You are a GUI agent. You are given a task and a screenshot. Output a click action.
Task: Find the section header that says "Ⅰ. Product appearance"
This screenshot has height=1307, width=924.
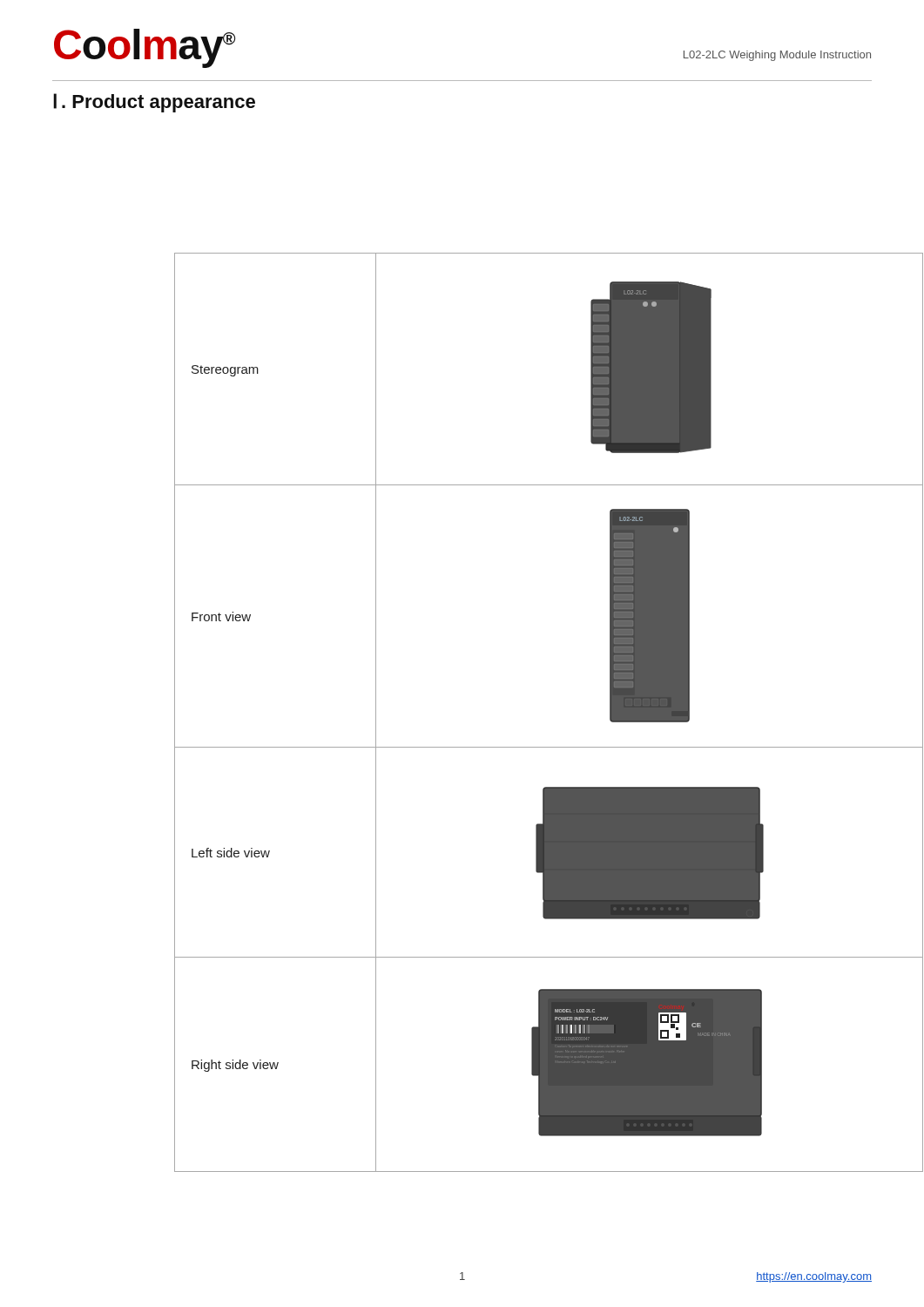tap(154, 101)
